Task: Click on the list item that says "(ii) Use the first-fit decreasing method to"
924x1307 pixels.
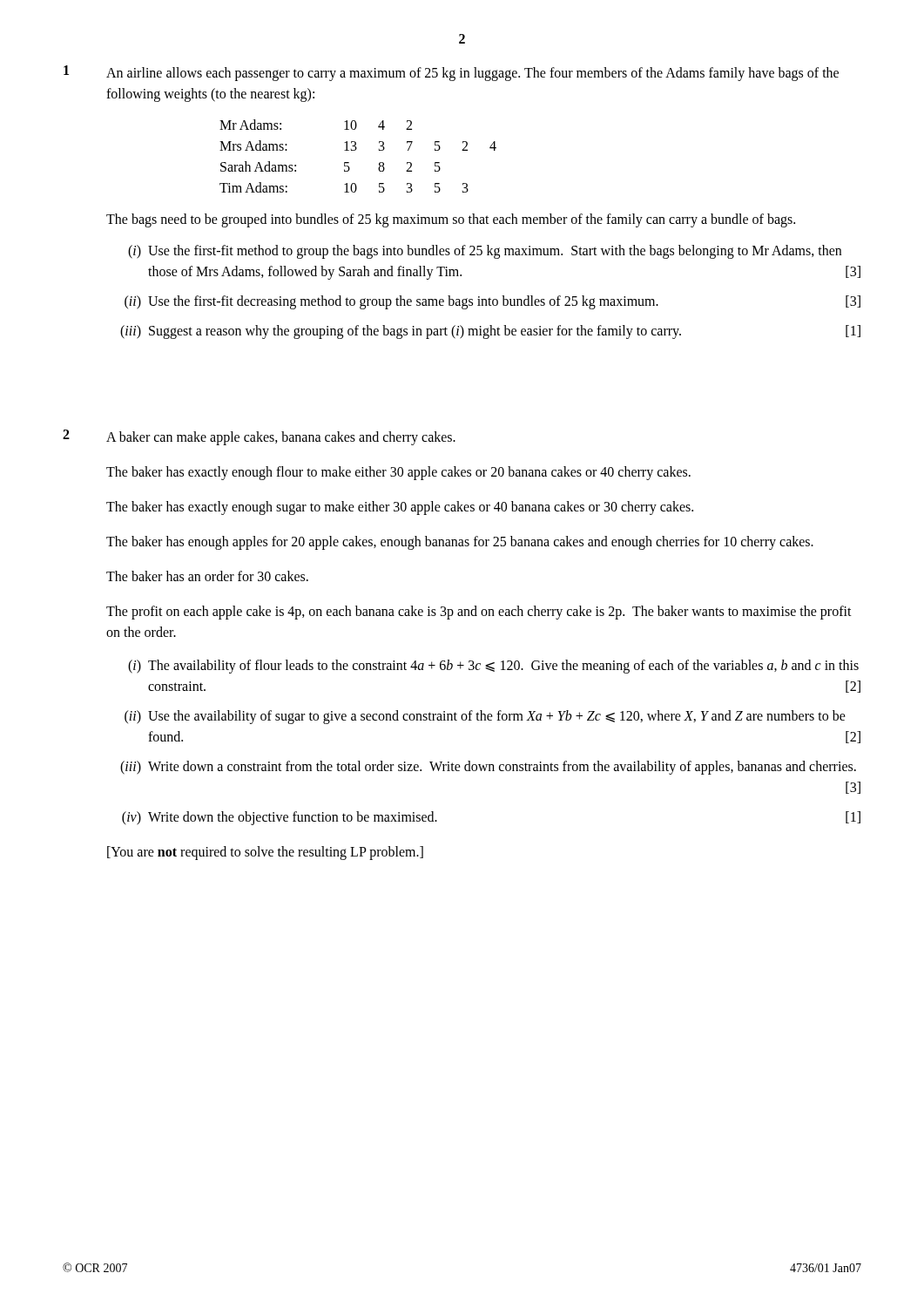Action: 484,302
